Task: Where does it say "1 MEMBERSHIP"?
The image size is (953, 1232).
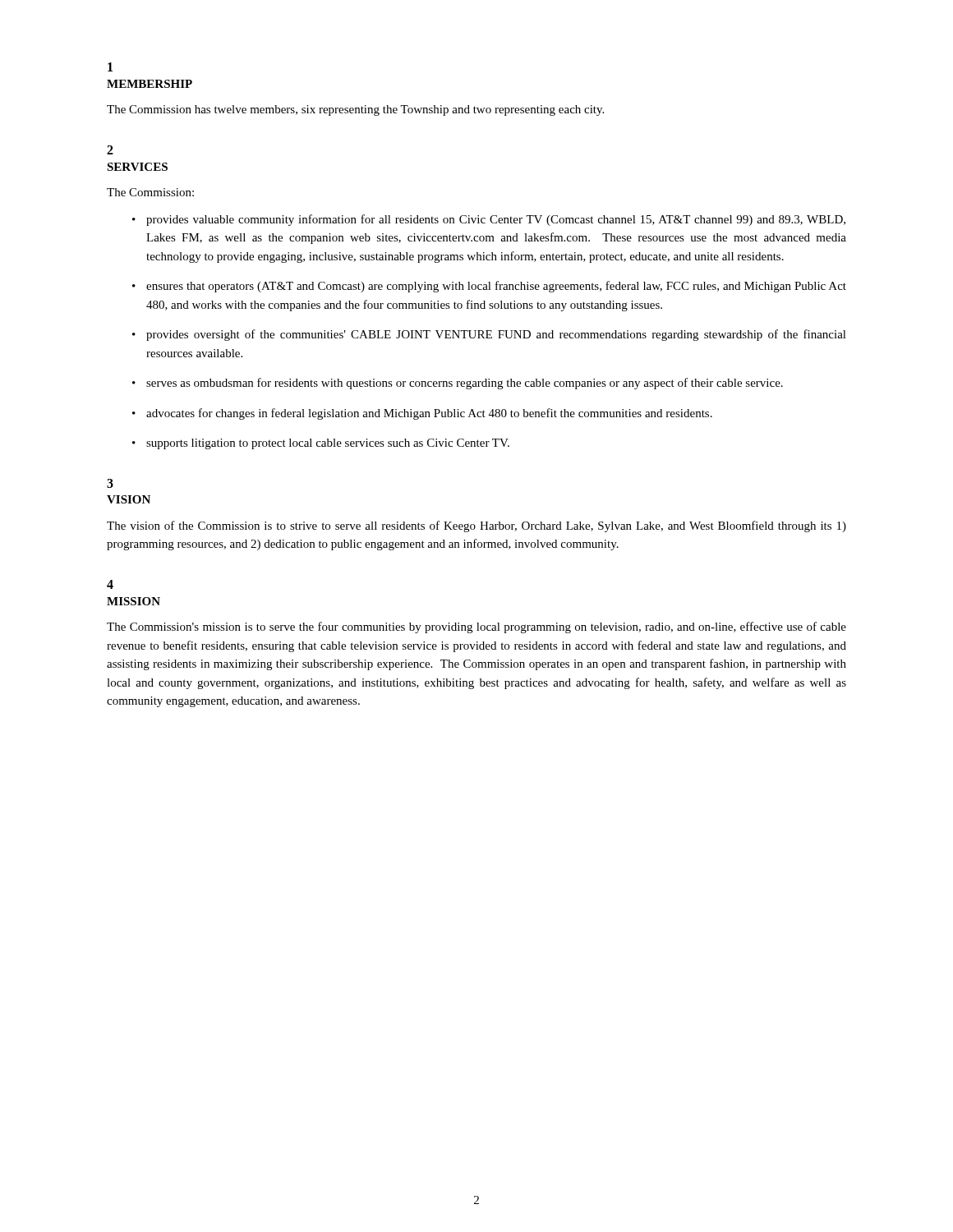Action: pos(150,76)
